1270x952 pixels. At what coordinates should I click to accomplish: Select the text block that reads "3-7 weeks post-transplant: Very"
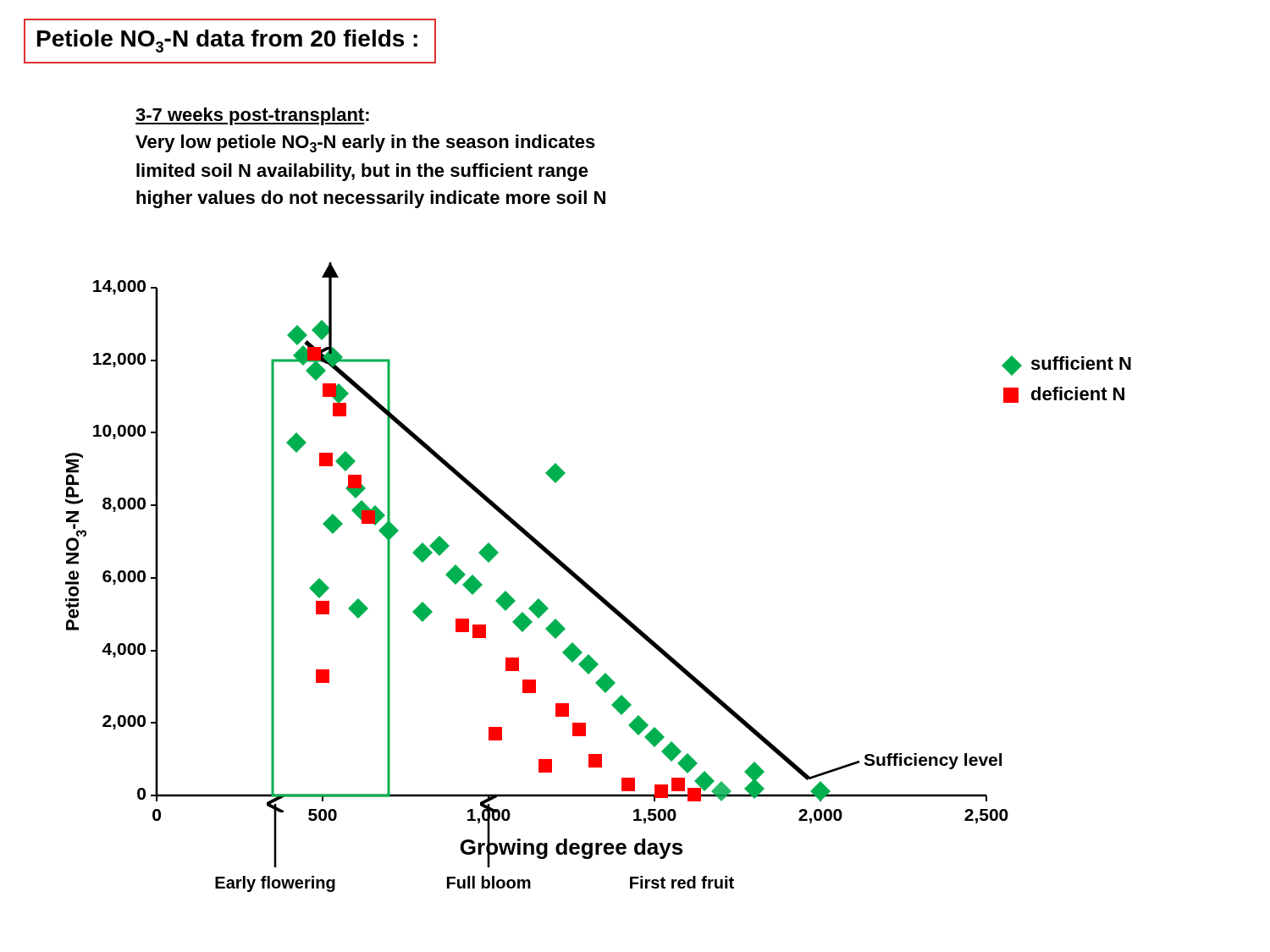pyautogui.click(x=371, y=156)
